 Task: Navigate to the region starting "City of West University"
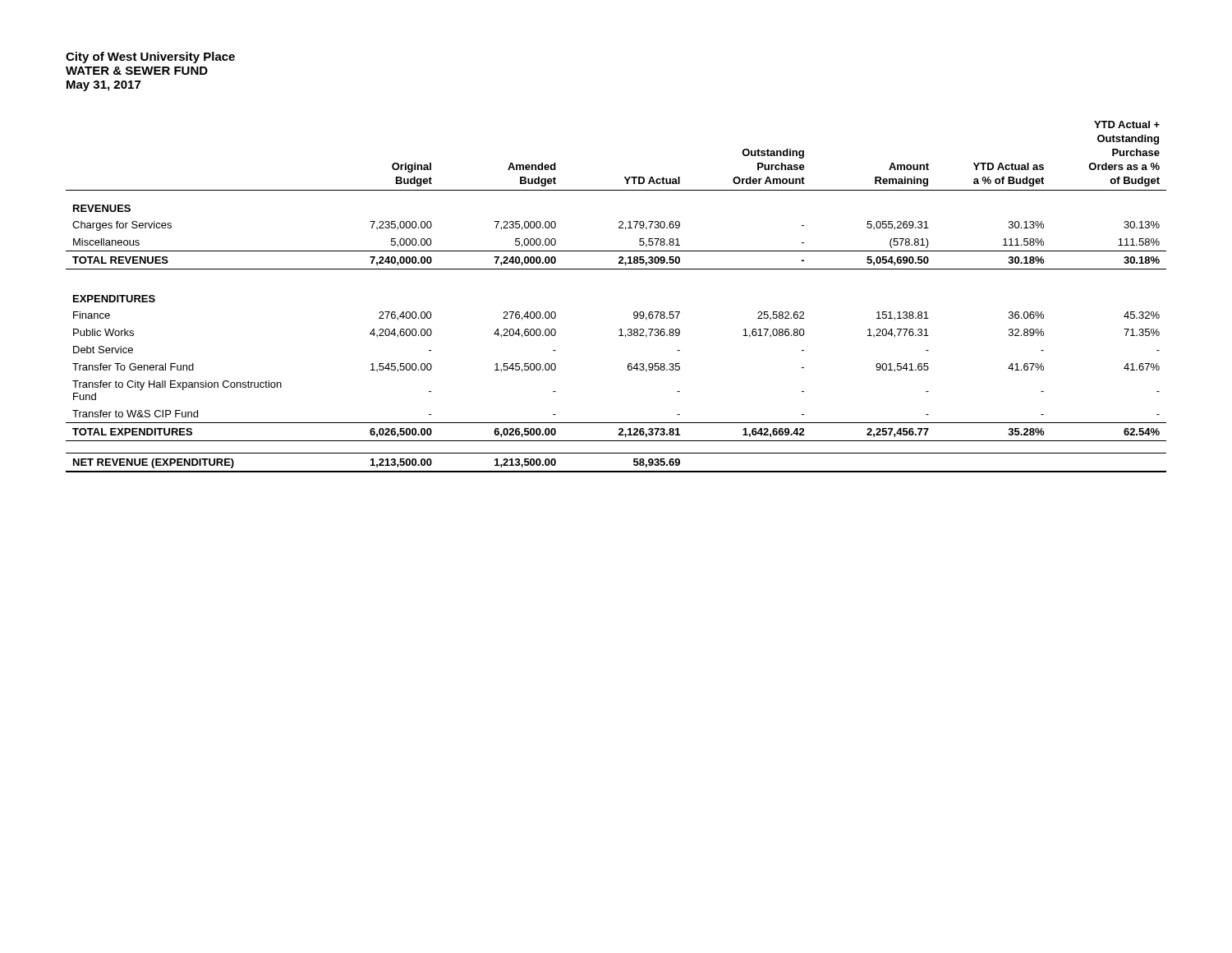[150, 58]
